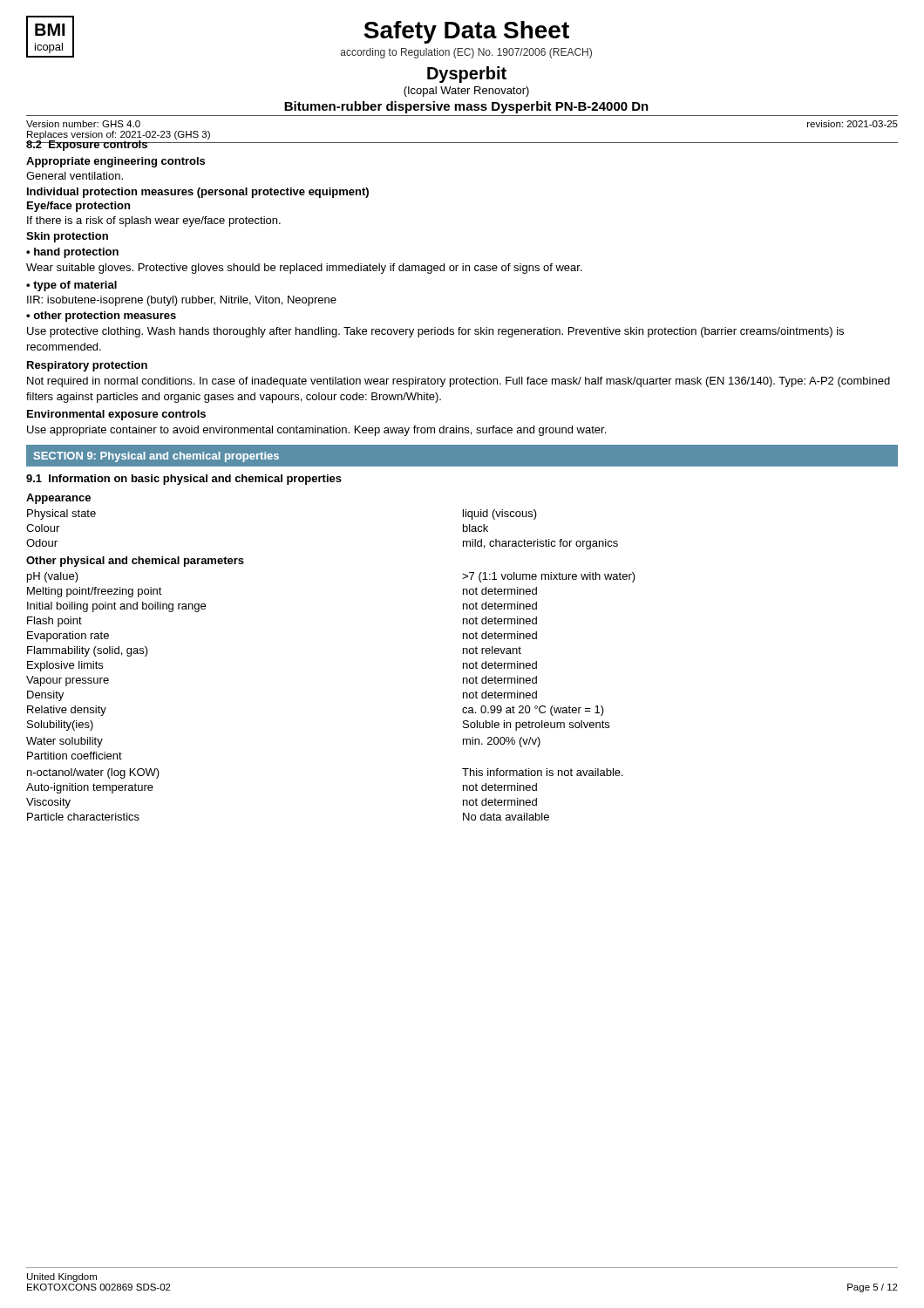
Task: Click where it says "Environmental exposure controls"
Action: click(116, 414)
